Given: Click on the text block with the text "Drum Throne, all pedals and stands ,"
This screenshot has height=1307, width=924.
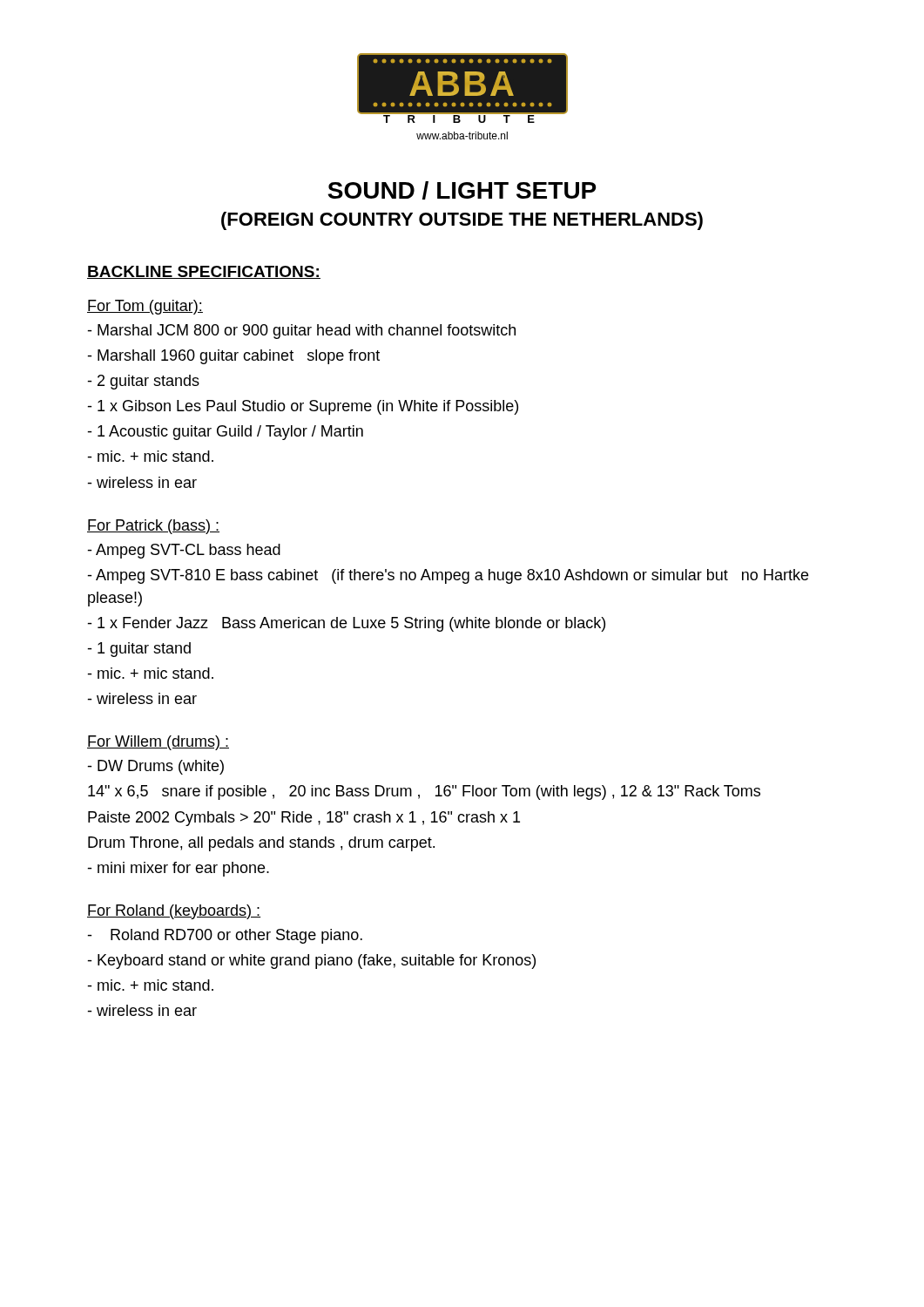Looking at the screenshot, I should tap(262, 842).
